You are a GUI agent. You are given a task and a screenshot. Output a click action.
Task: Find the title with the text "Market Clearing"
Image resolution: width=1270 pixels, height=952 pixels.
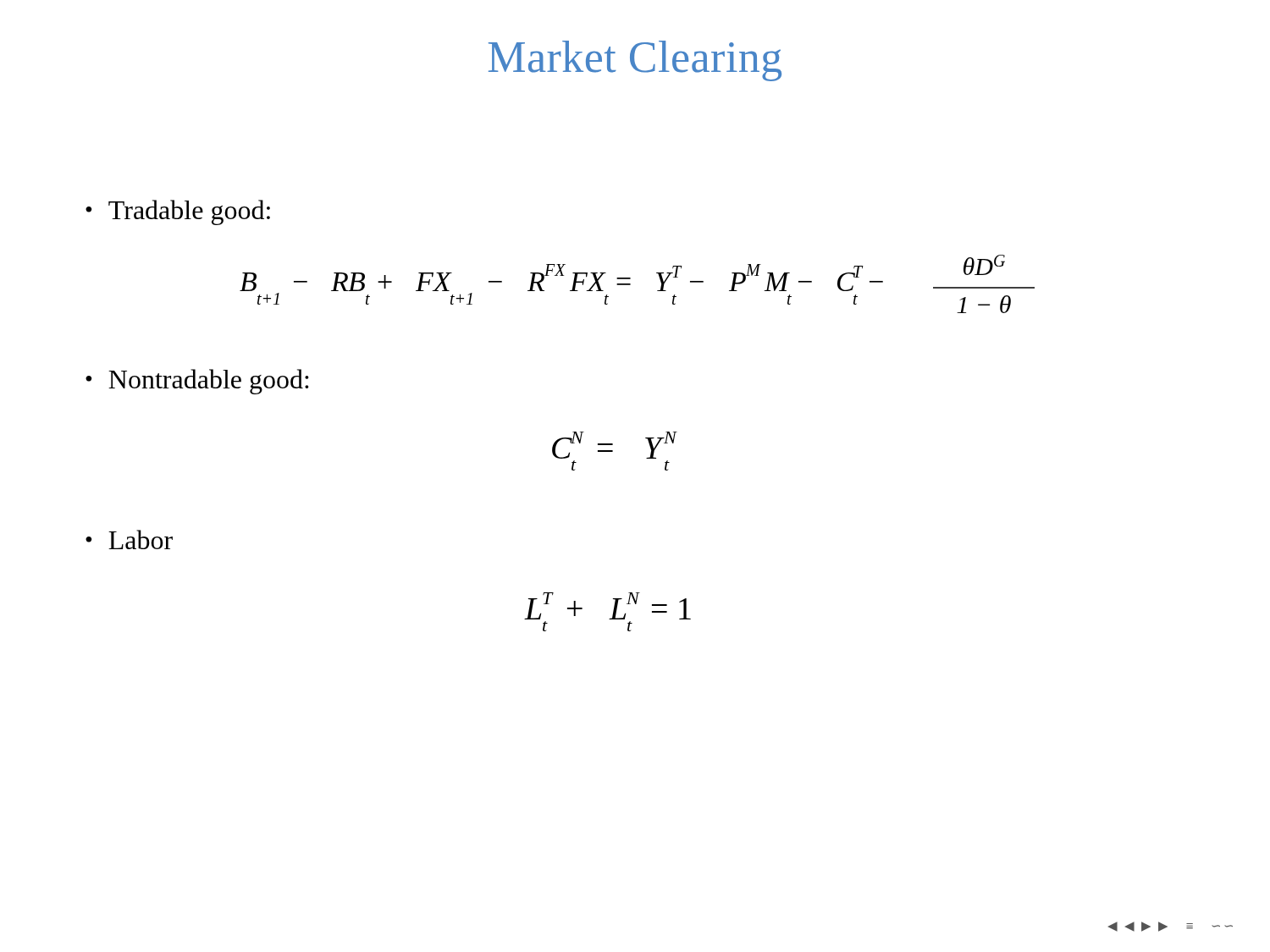pyautogui.click(x=635, y=57)
